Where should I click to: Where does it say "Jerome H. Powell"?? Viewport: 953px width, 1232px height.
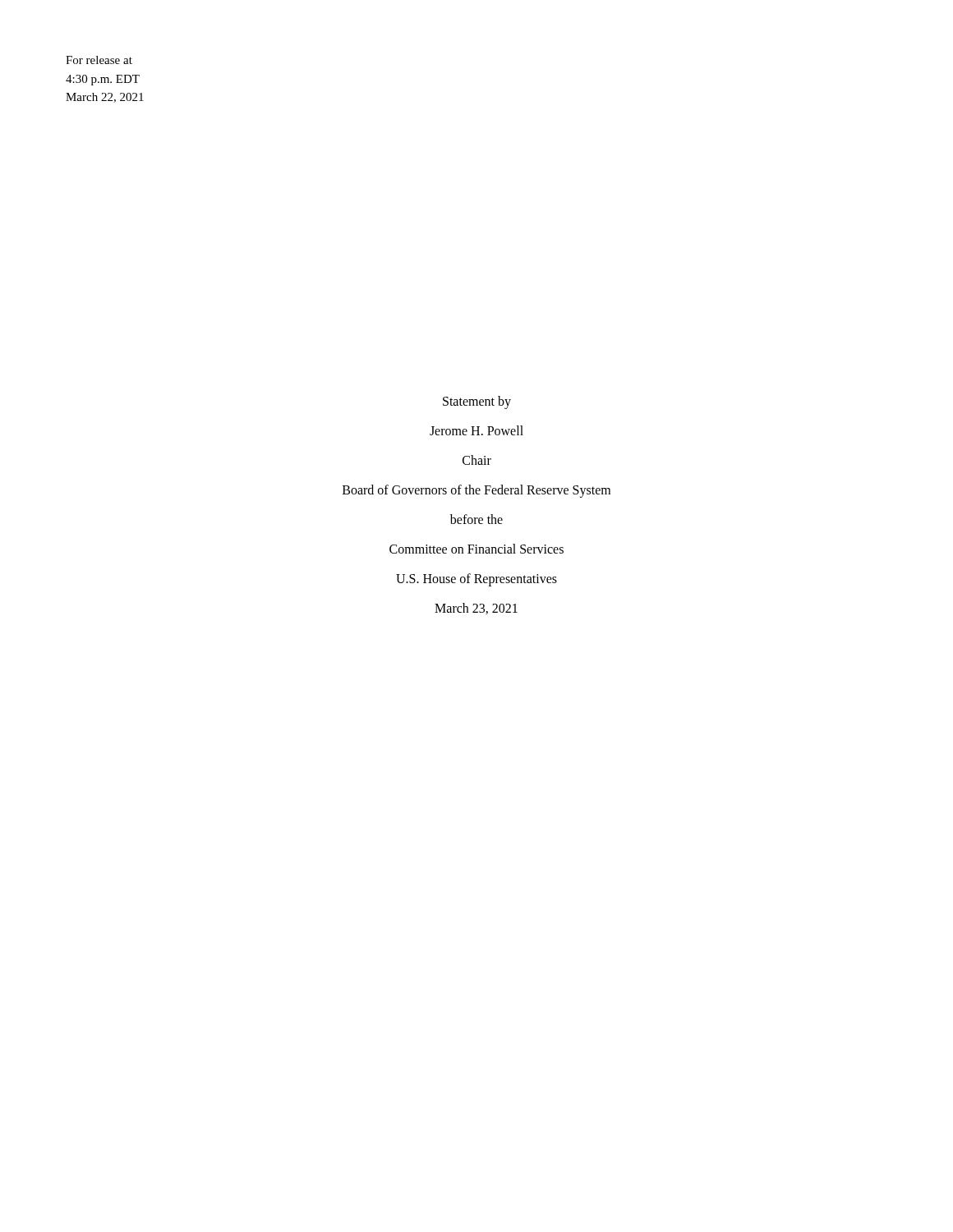pyautogui.click(x=476, y=431)
